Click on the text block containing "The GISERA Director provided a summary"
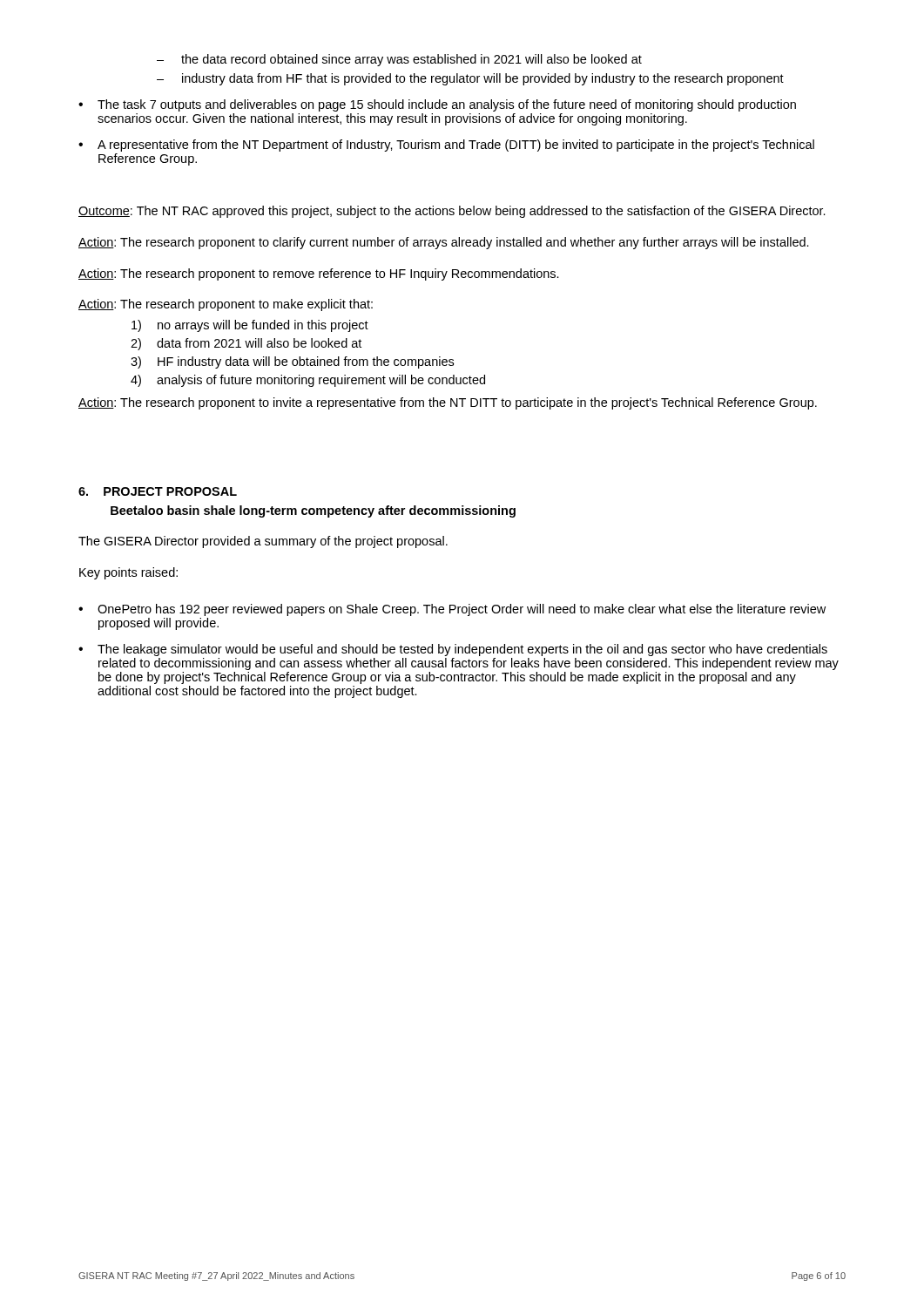 pyautogui.click(x=263, y=542)
